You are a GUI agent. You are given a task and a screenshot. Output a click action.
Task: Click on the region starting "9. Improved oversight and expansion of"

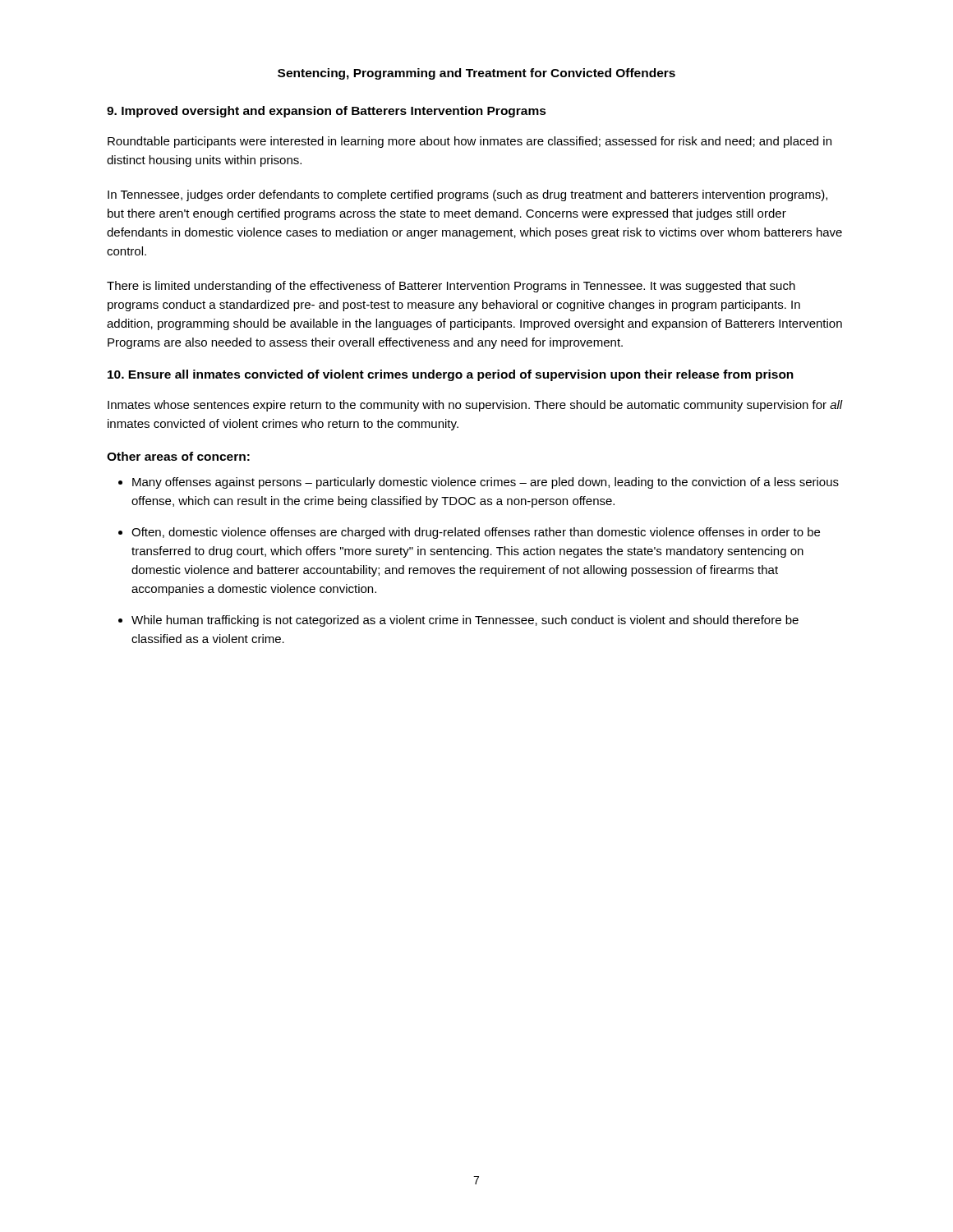click(327, 110)
